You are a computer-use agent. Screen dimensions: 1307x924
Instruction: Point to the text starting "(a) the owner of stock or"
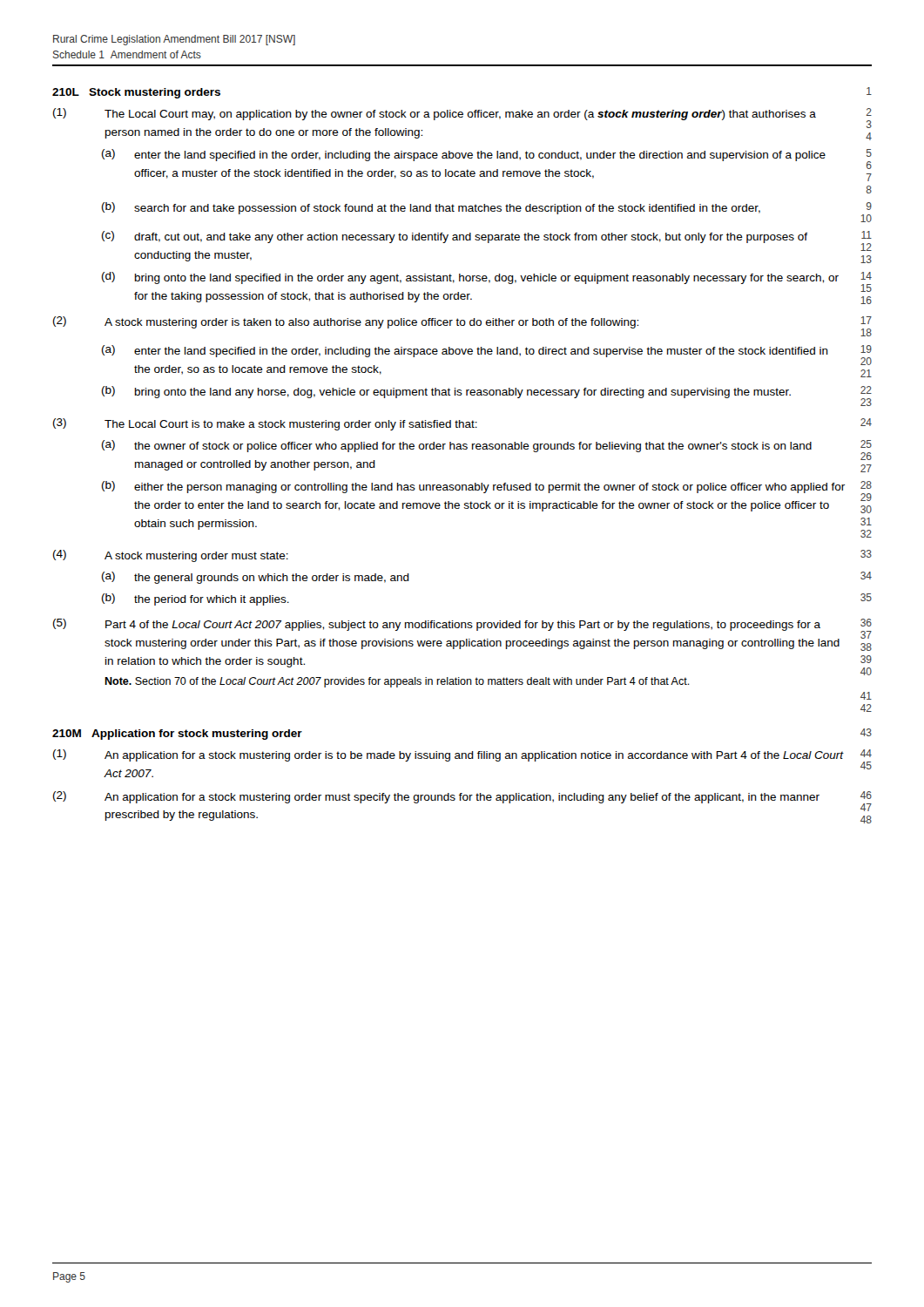[486, 456]
